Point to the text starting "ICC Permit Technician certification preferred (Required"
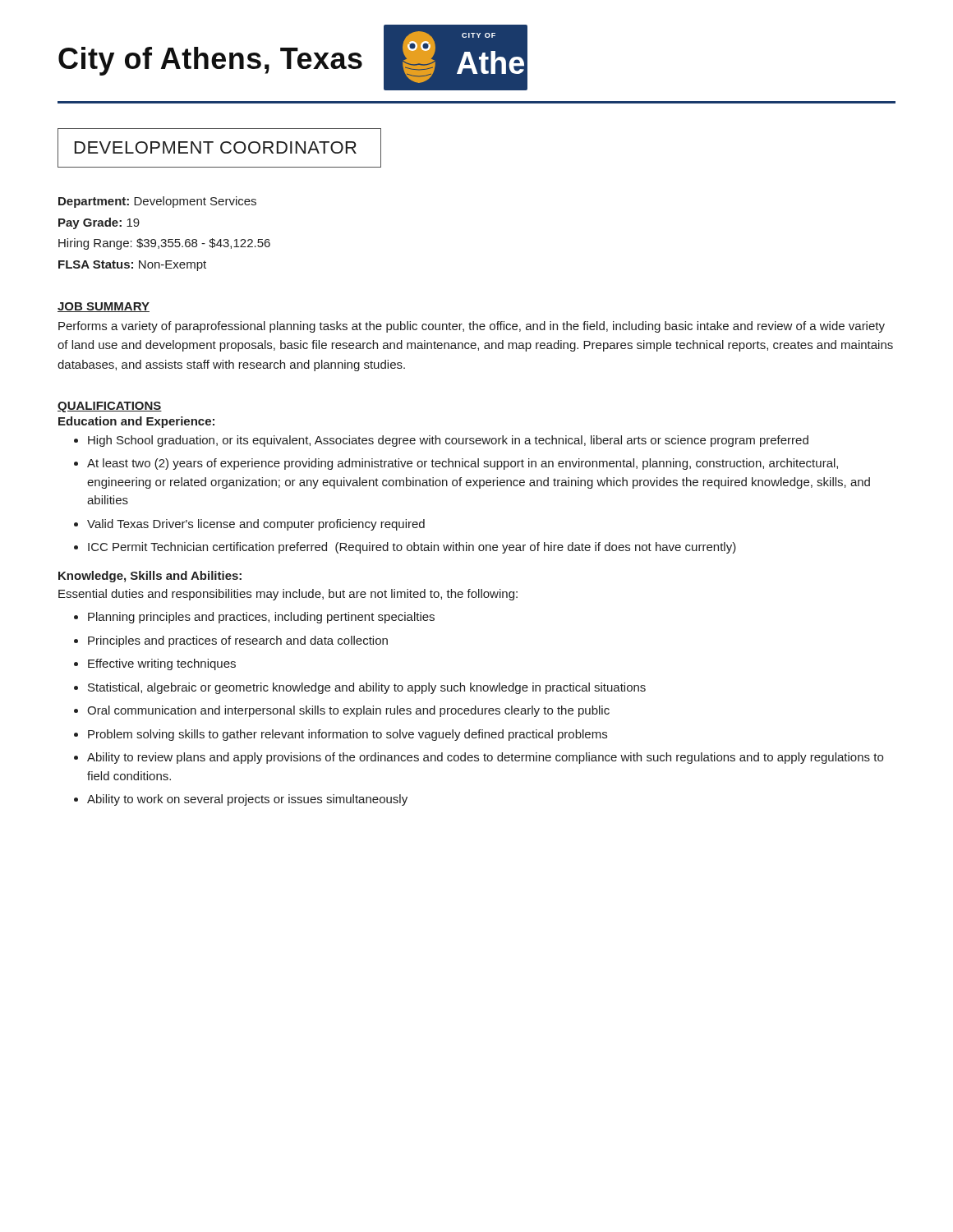 412,547
